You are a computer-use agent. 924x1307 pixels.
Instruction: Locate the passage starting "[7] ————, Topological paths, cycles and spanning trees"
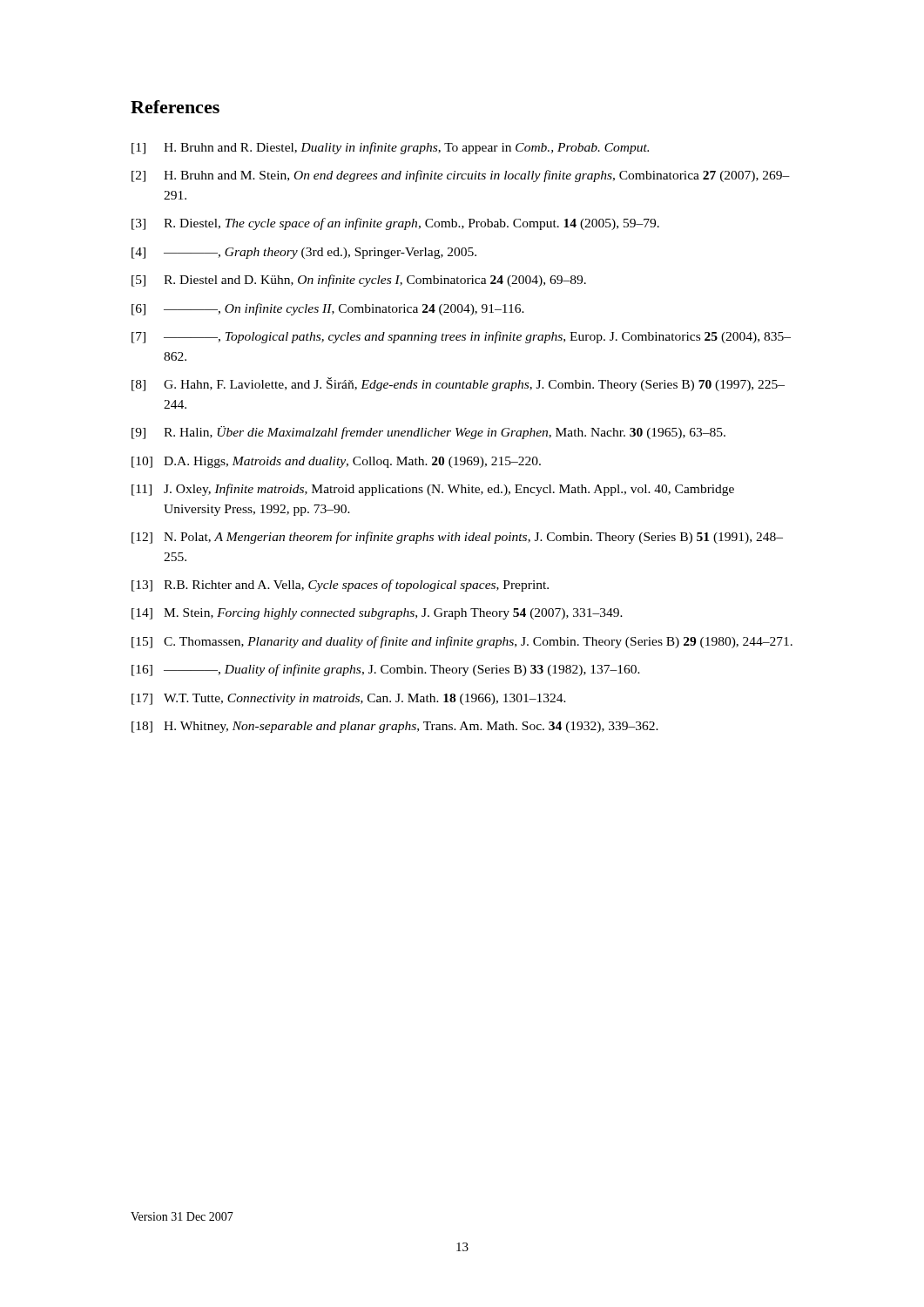pyautogui.click(x=462, y=347)
